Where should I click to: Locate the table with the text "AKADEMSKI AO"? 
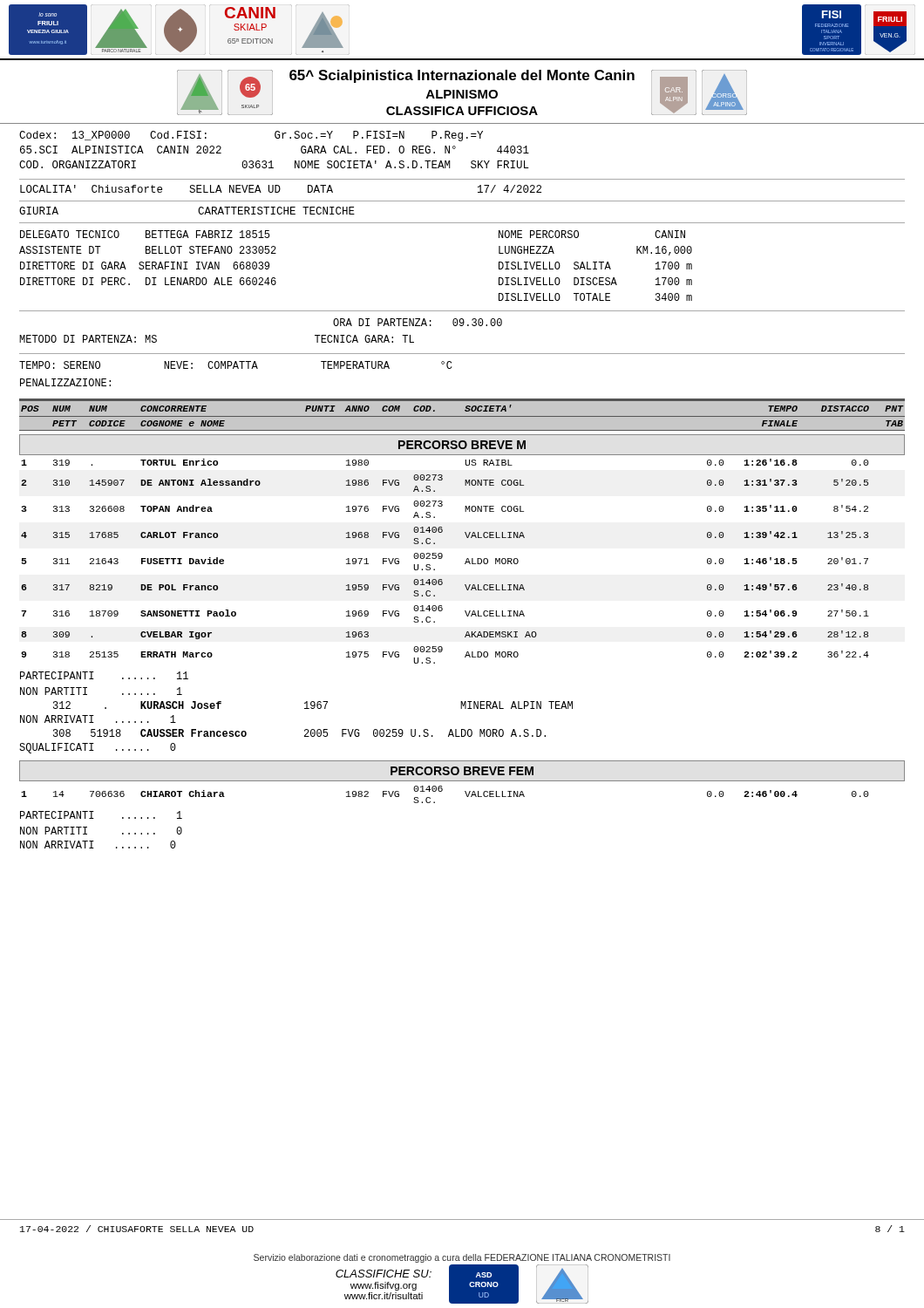point(462,561)
